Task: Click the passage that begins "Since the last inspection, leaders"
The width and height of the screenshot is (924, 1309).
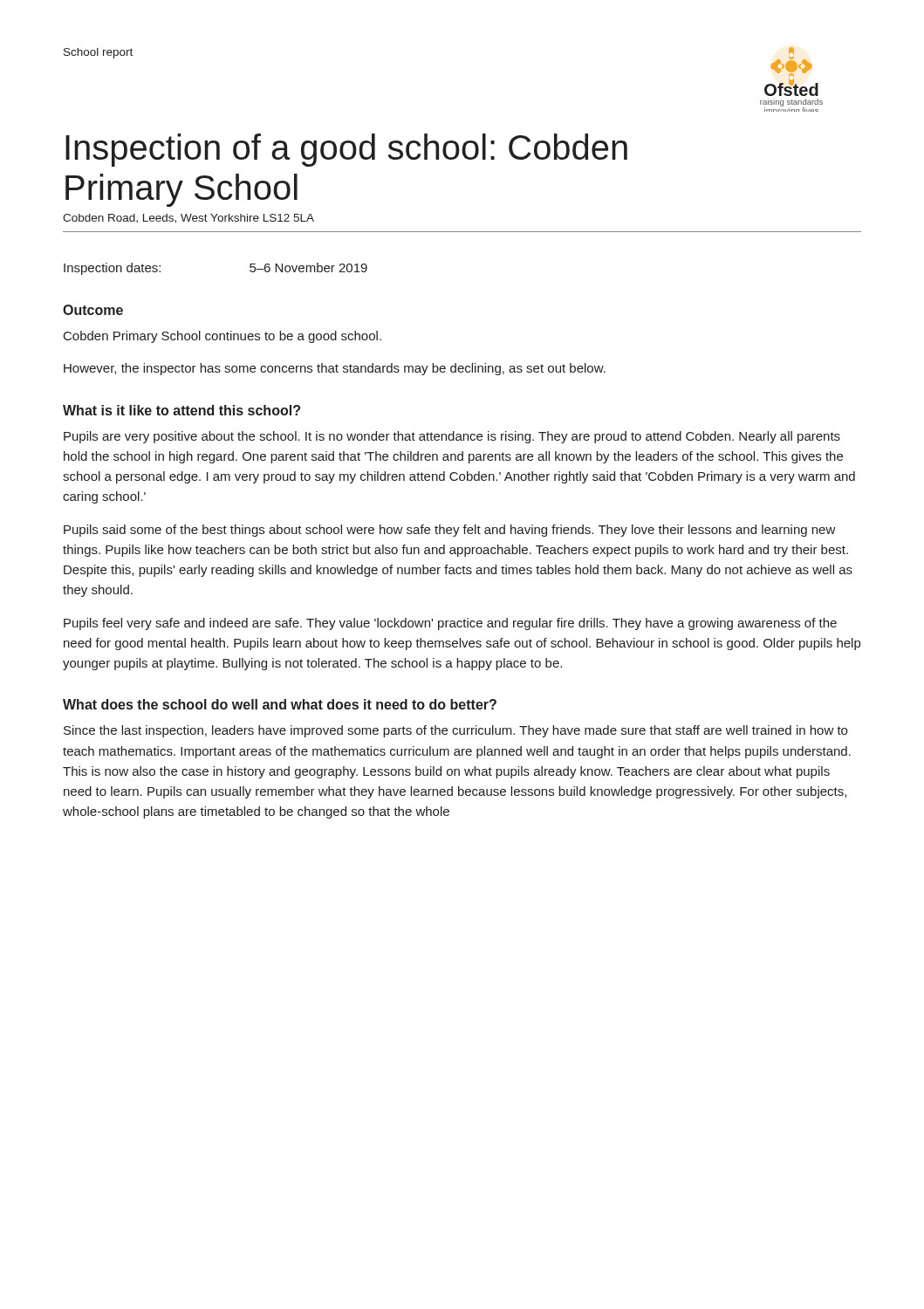Action: point(457,771)
